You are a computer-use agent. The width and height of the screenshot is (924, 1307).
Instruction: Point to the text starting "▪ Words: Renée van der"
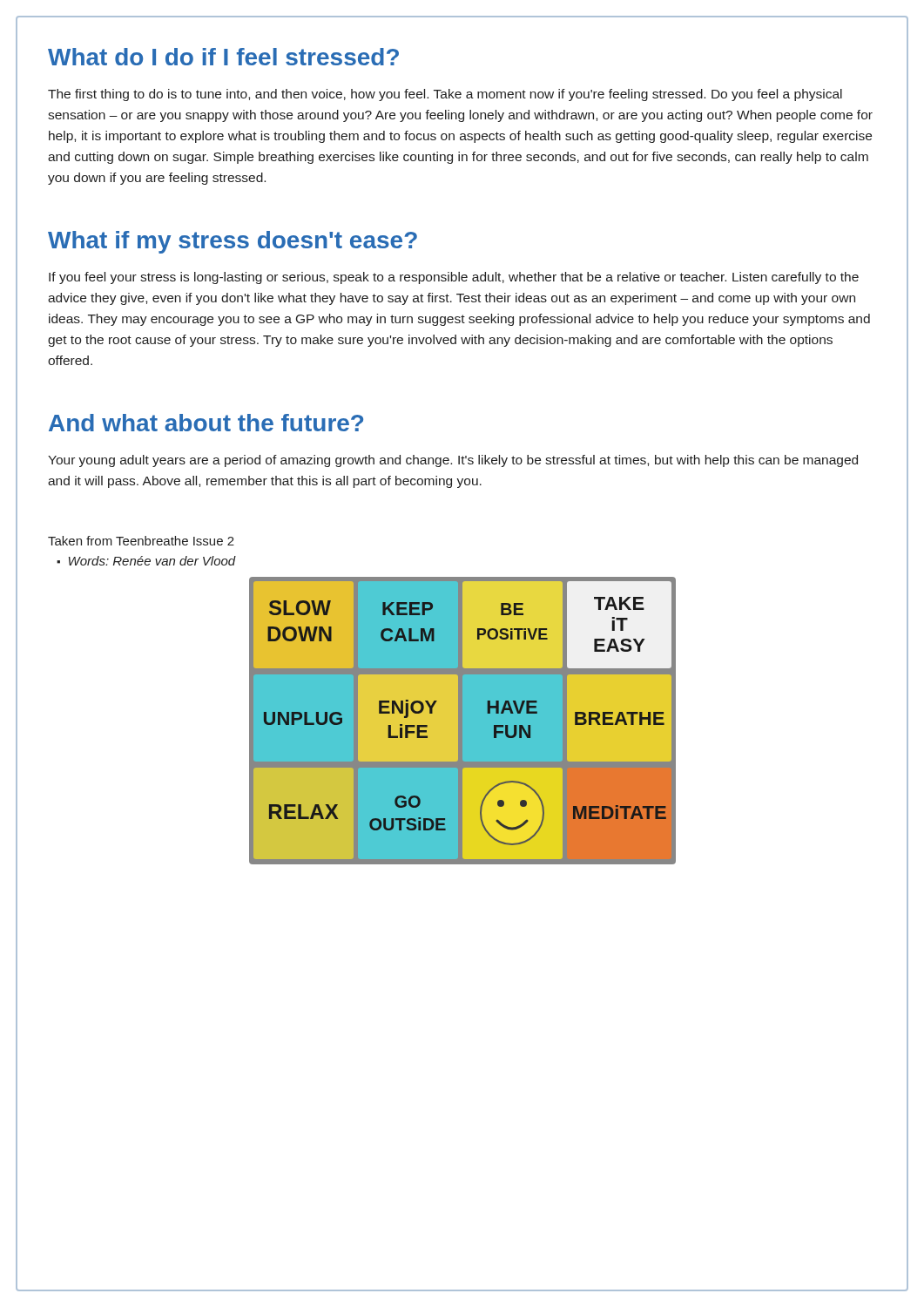tap(146, 561)
